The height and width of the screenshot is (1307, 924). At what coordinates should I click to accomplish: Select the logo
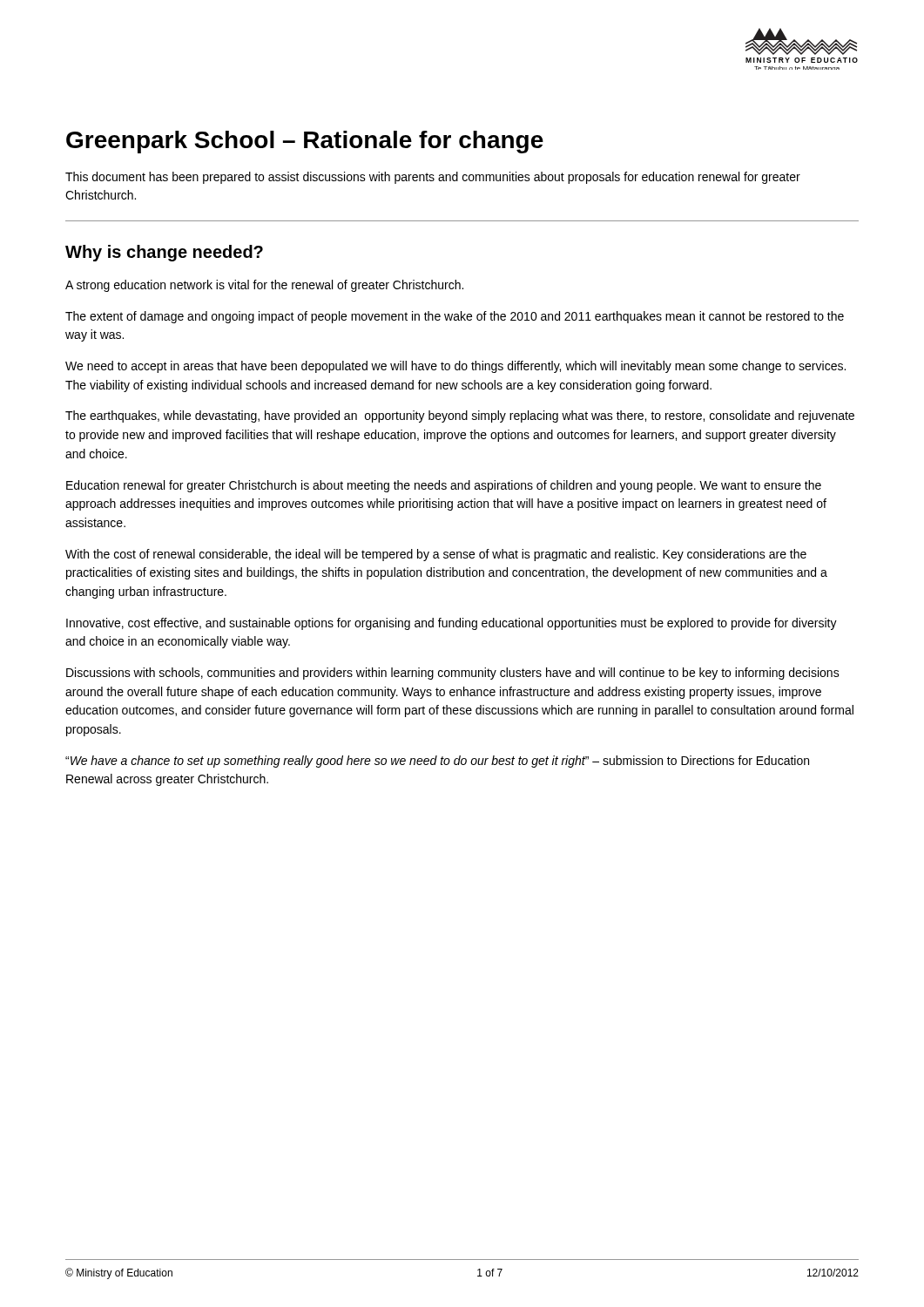tap(802, 47)
